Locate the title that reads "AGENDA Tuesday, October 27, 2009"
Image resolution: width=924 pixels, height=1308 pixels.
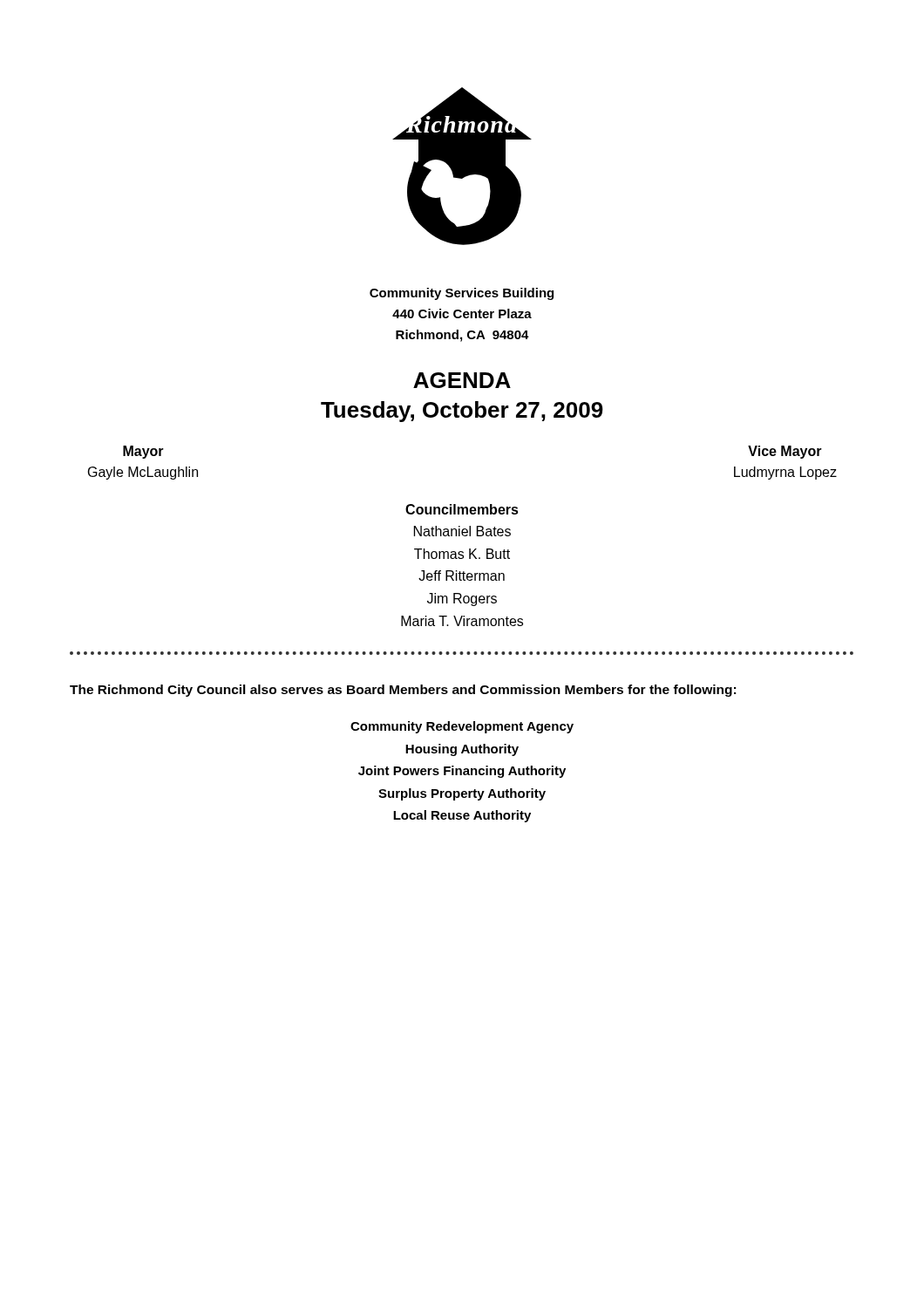pyautogui.click(x=462, y=395)
